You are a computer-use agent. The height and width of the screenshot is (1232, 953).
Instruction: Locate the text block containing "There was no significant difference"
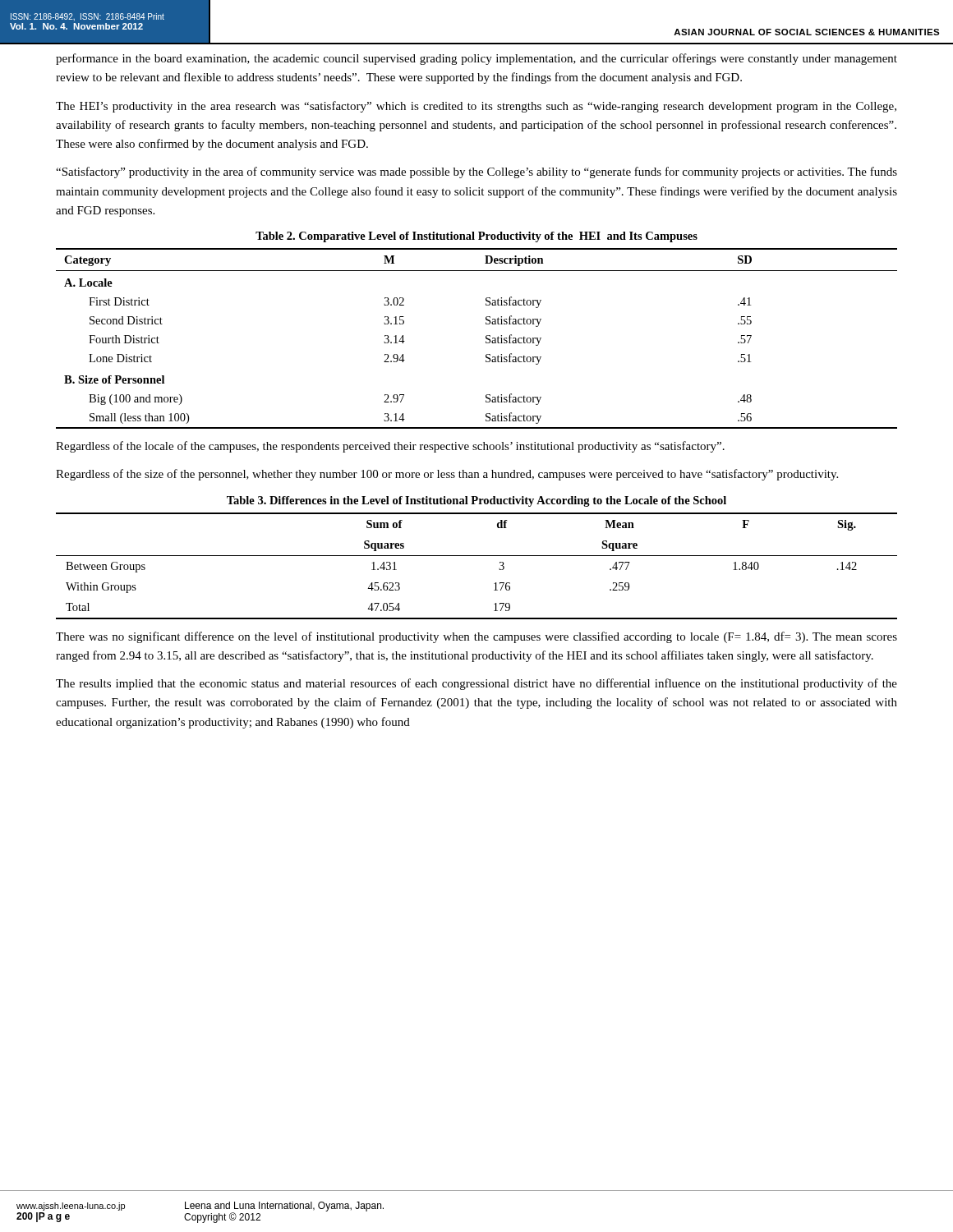tap(476, 646)
